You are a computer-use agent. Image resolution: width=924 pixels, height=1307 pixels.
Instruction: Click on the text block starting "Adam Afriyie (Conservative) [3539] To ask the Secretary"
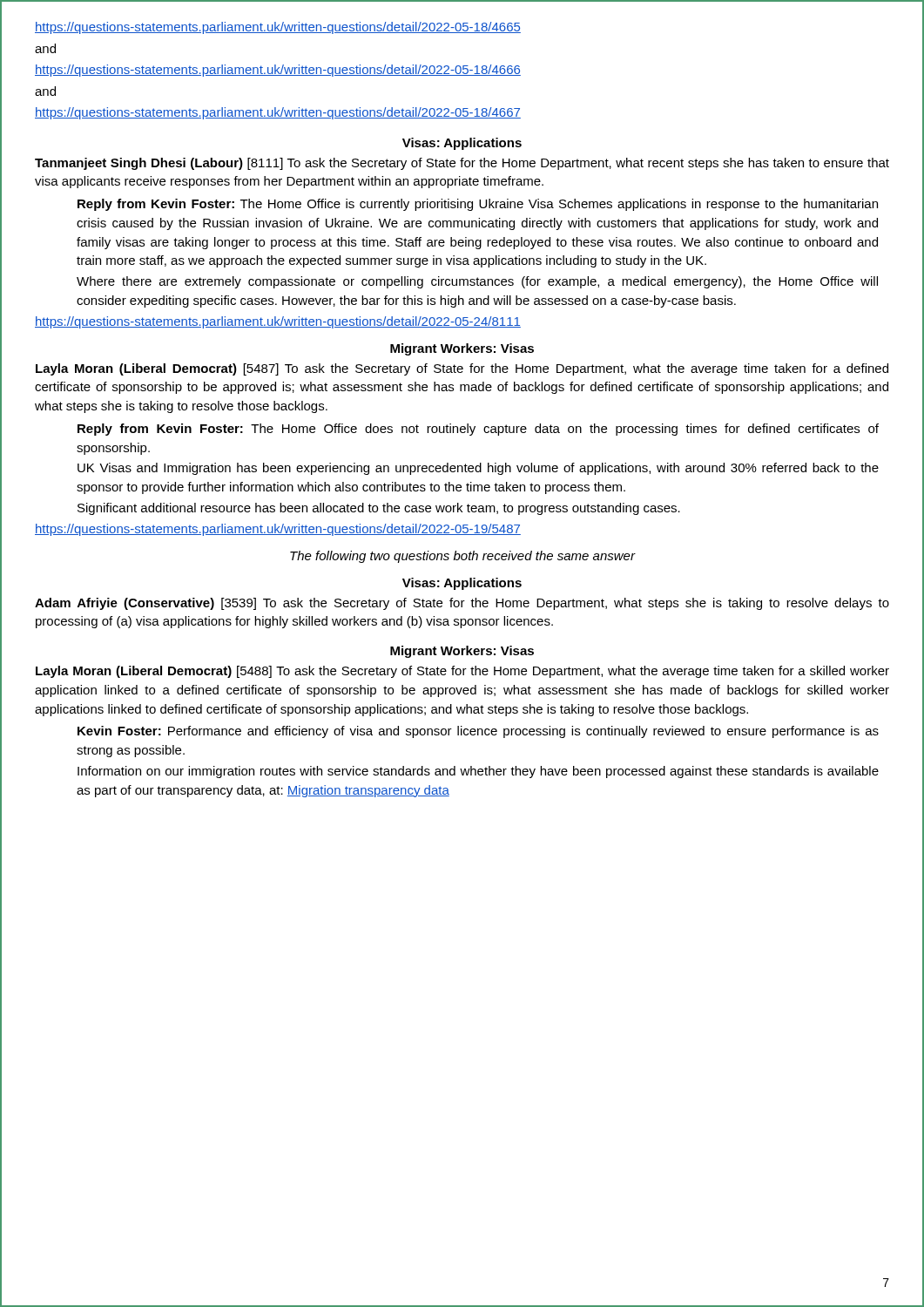pyautogui.click(x=462, y=612)
